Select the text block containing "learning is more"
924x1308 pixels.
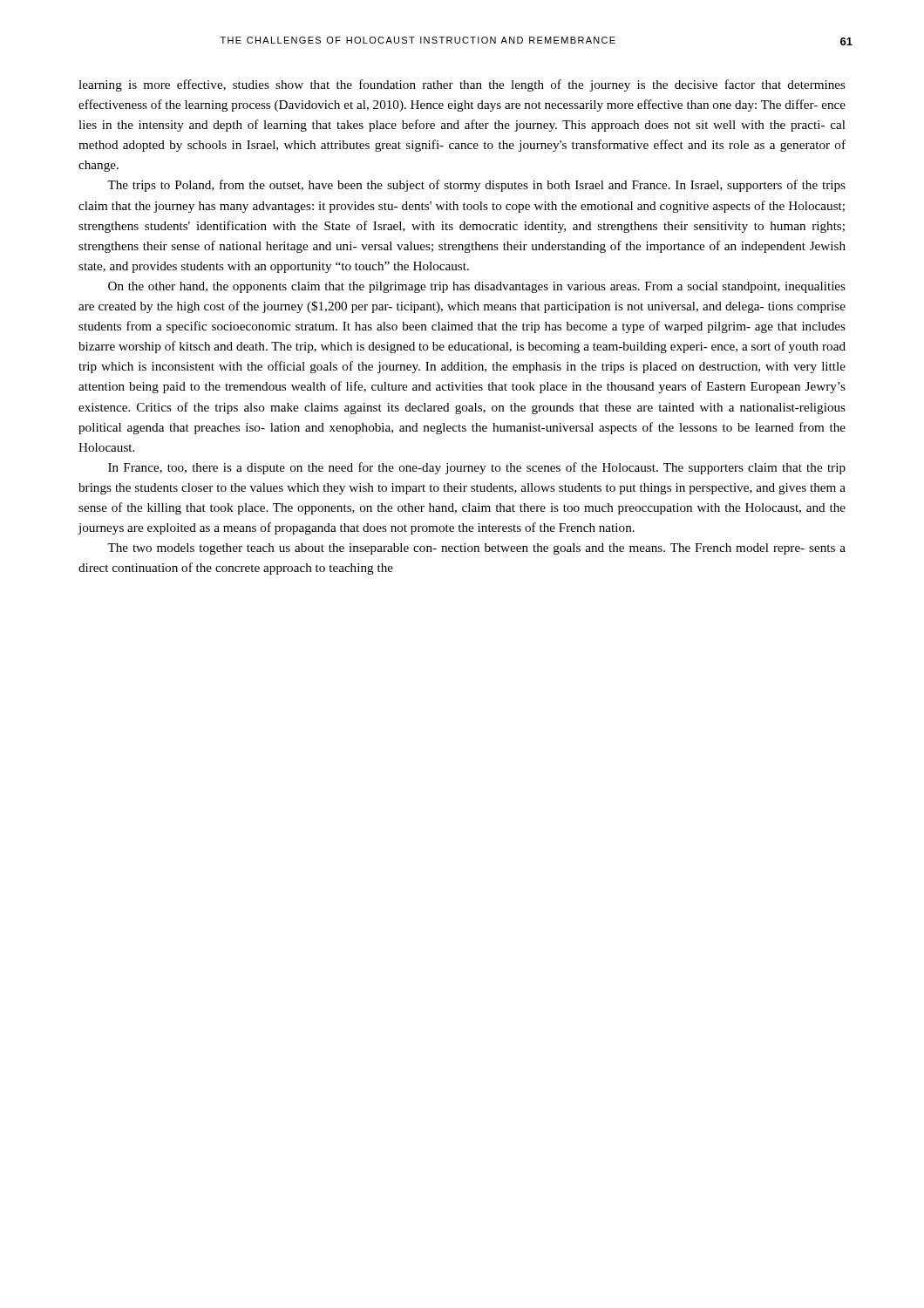click(x=462, y=326)
